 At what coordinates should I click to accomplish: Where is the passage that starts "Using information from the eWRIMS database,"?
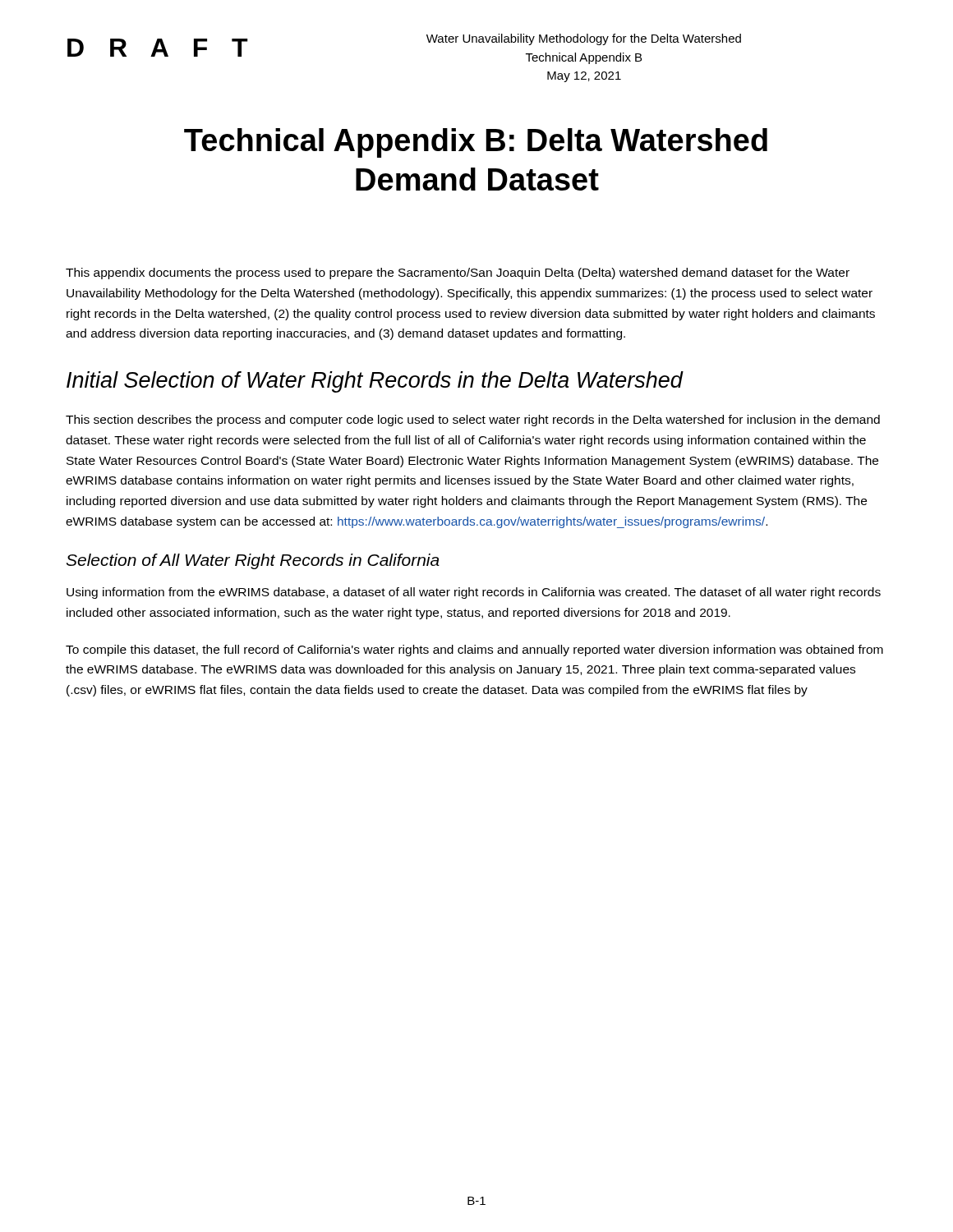point(473,602)
